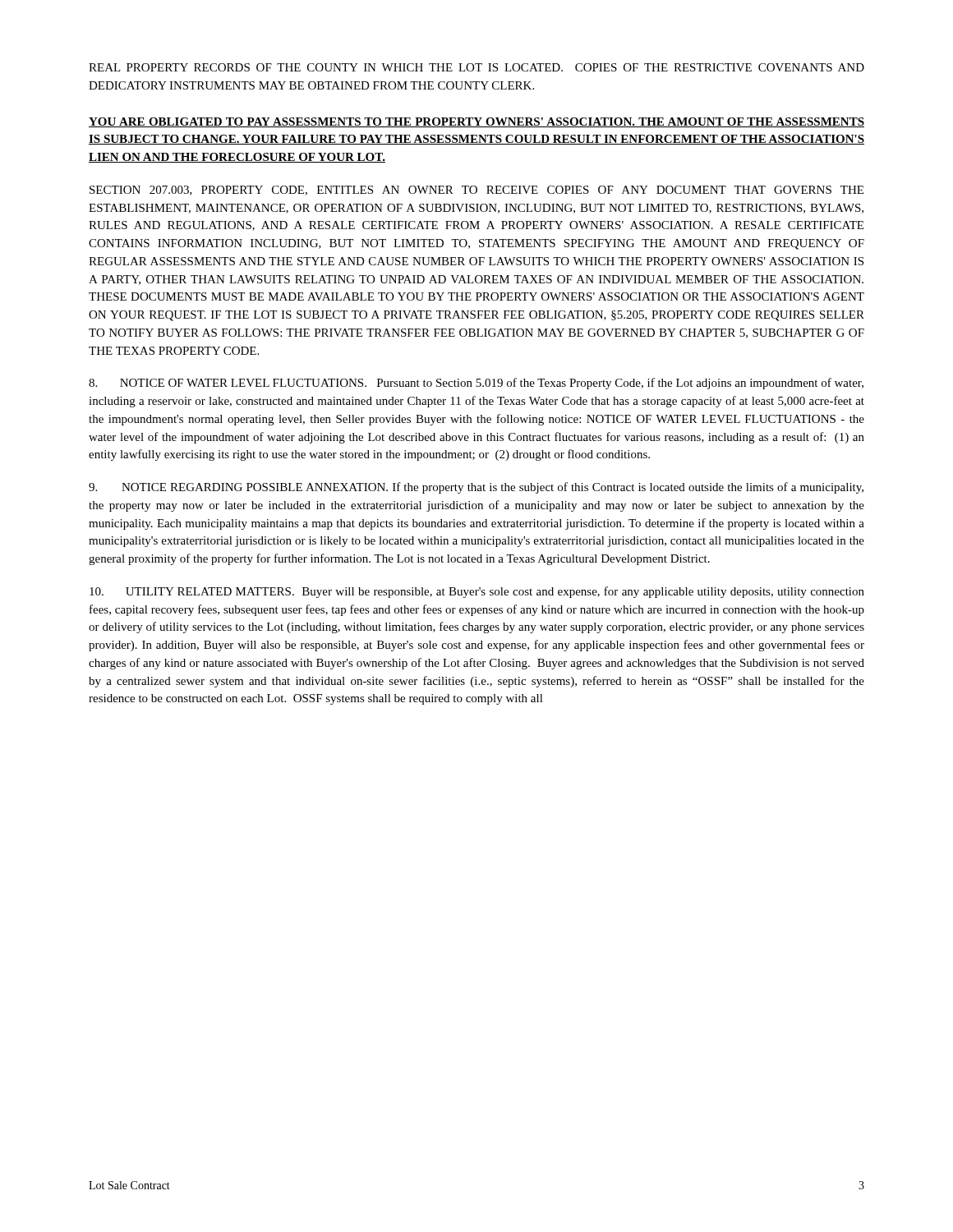Select the text starting "NOTICE REGARDING POSSIBLE ANNEXATION. If"
The image size is (953, 1232).
[476, 523]
